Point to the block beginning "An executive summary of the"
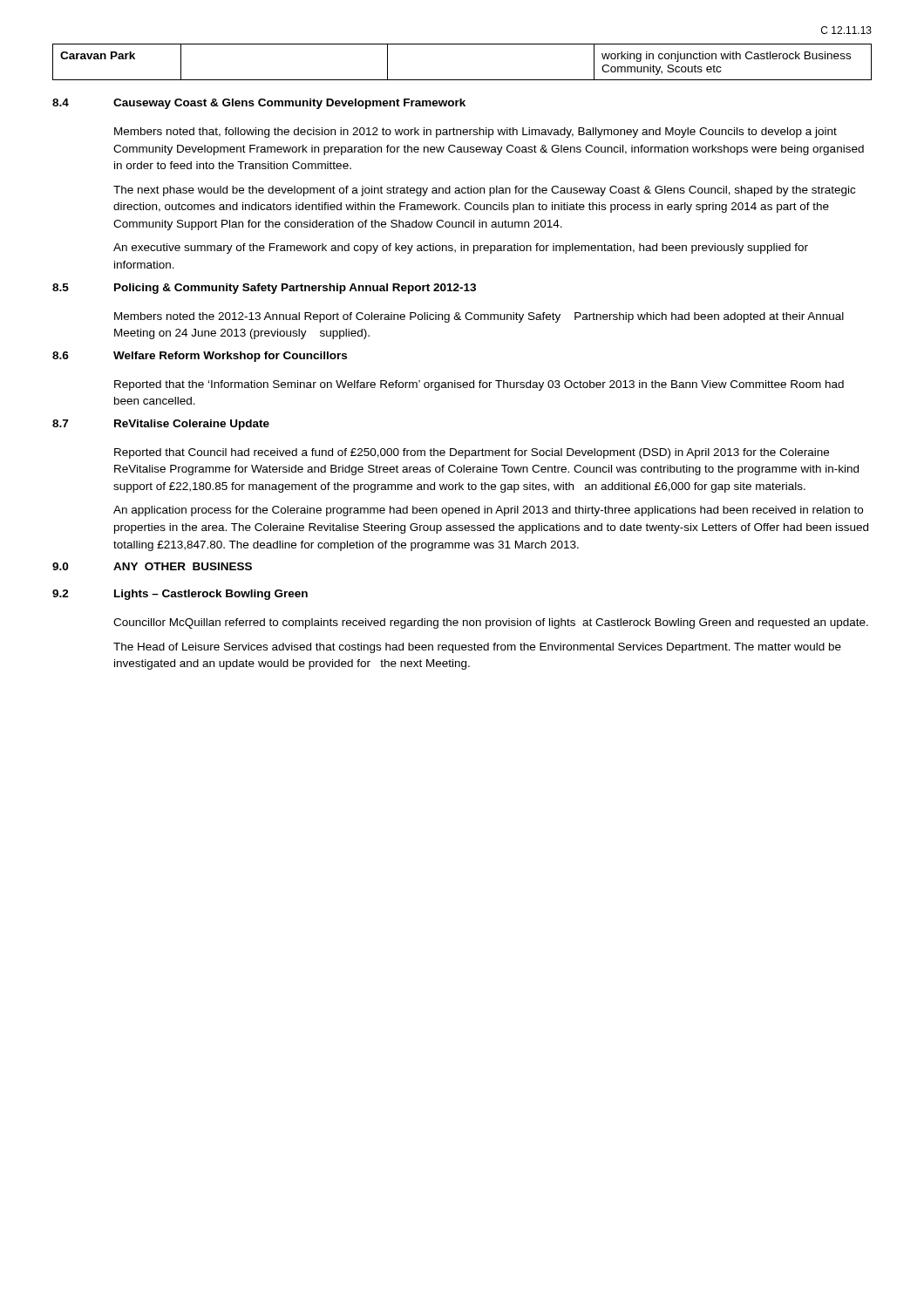 click(461, 256)
